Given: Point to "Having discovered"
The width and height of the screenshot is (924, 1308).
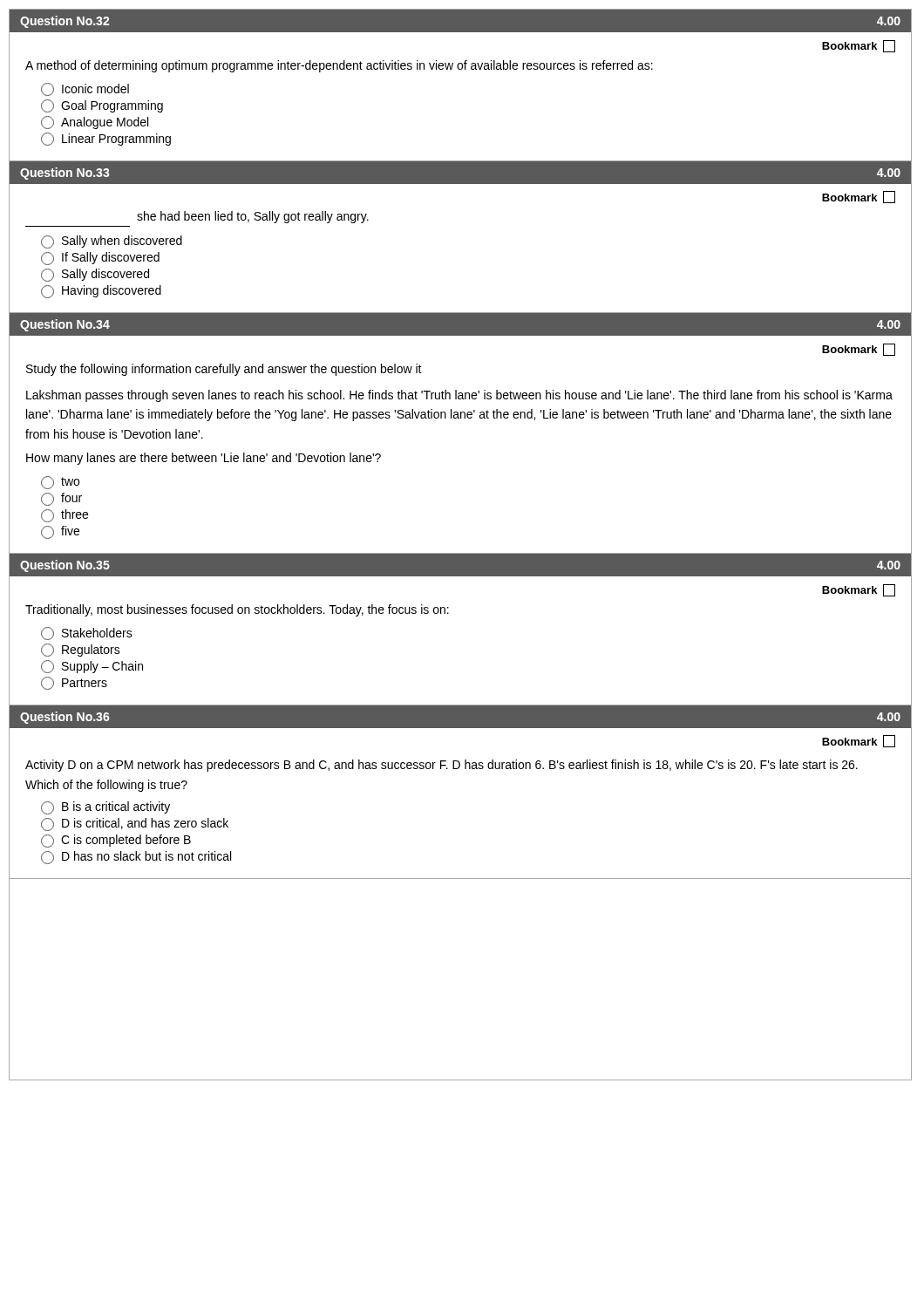Looking at the screenshot, I should [101, 291].
